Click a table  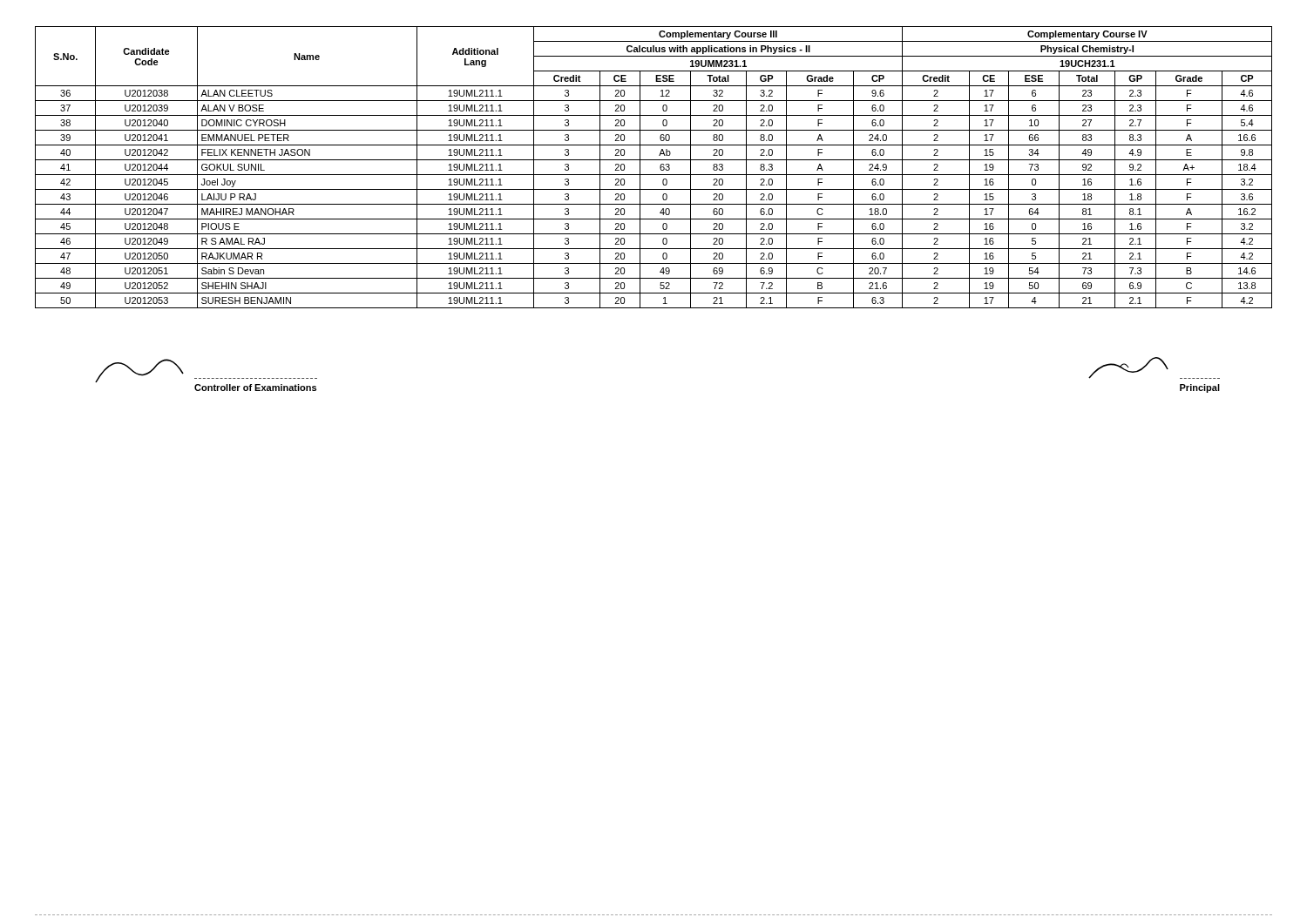pos(654,167)
